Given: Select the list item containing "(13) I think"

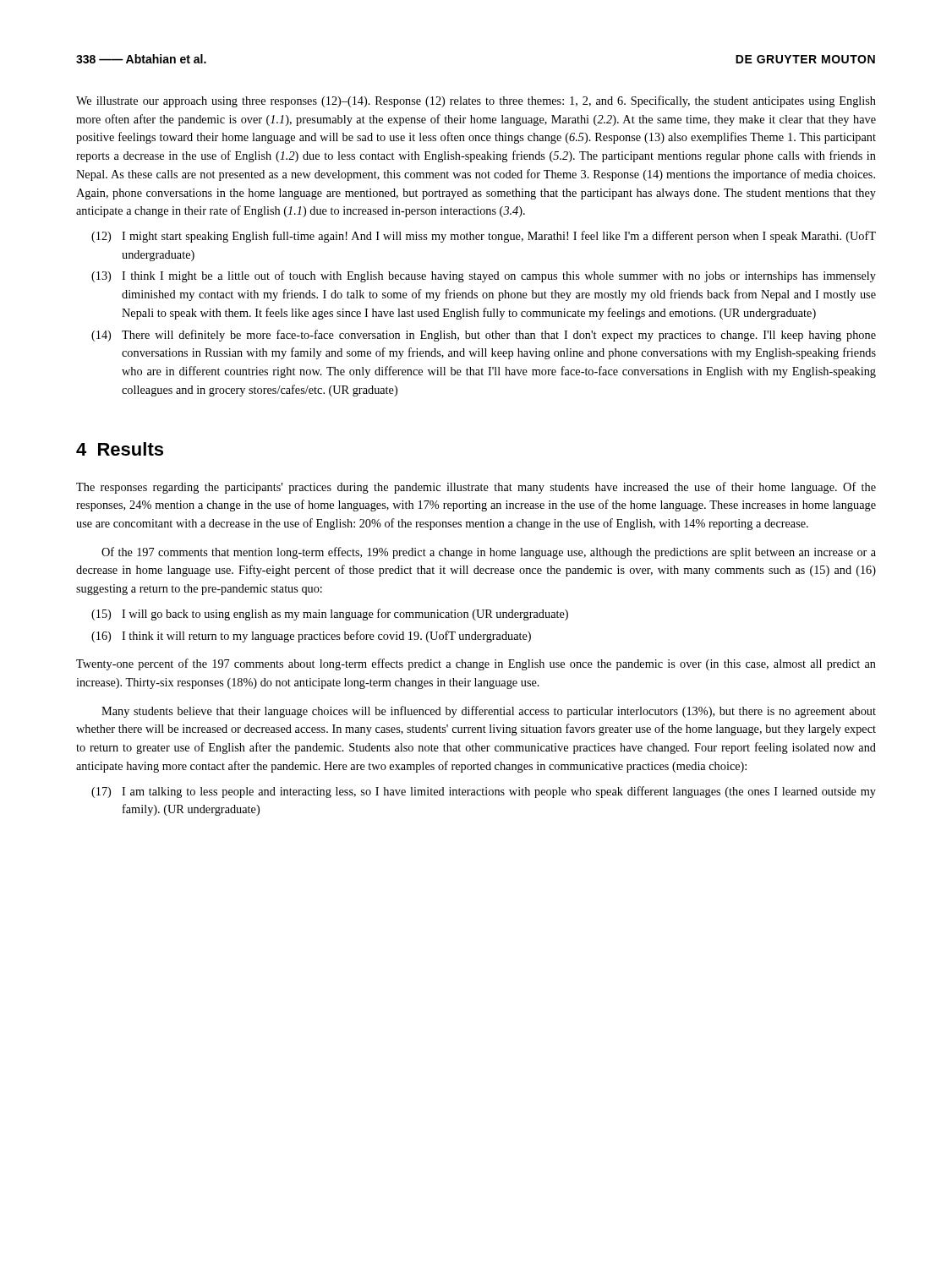Looking at the screenshot, I should [484, 295].
